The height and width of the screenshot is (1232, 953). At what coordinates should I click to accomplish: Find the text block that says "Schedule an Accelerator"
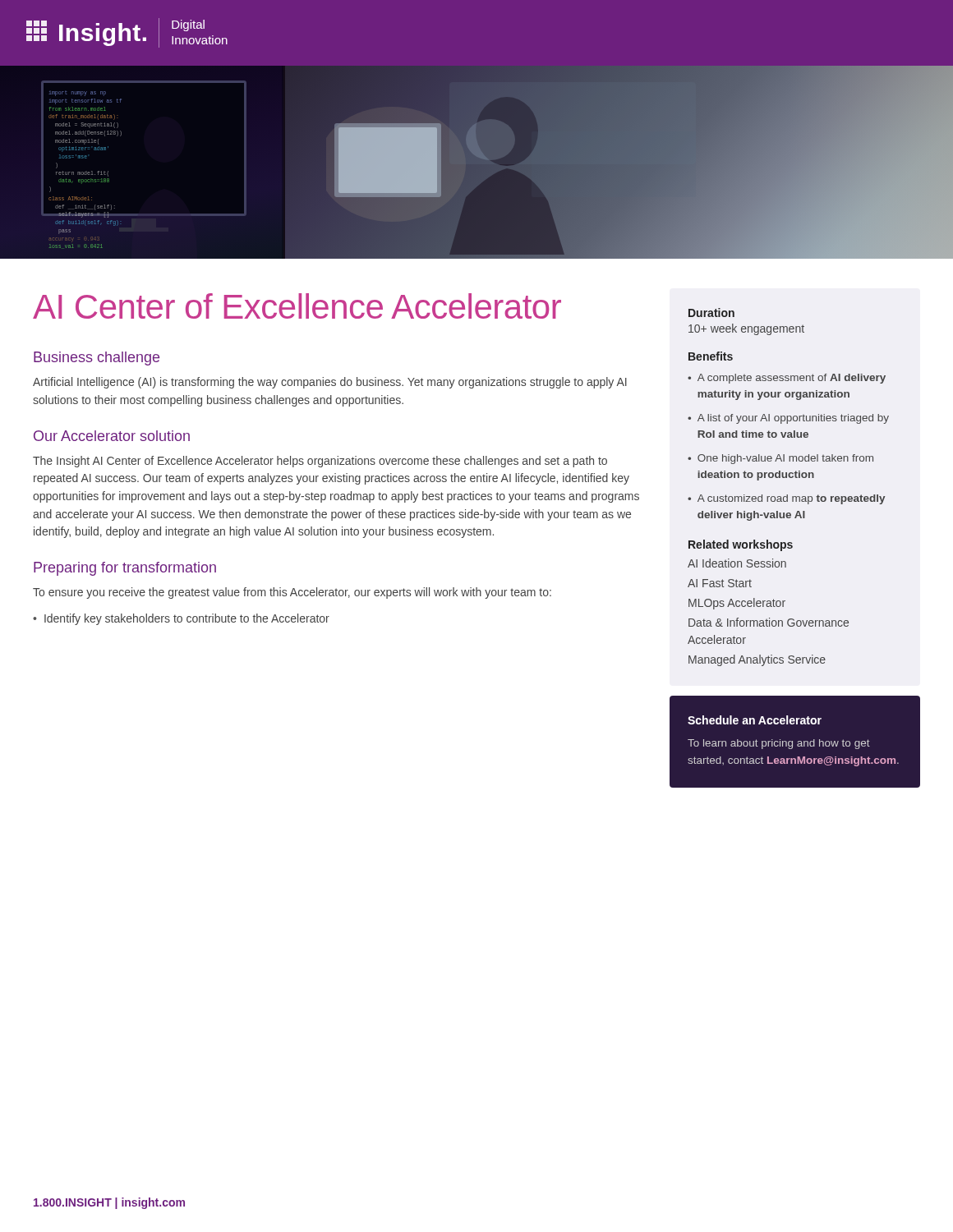(795, 742)
